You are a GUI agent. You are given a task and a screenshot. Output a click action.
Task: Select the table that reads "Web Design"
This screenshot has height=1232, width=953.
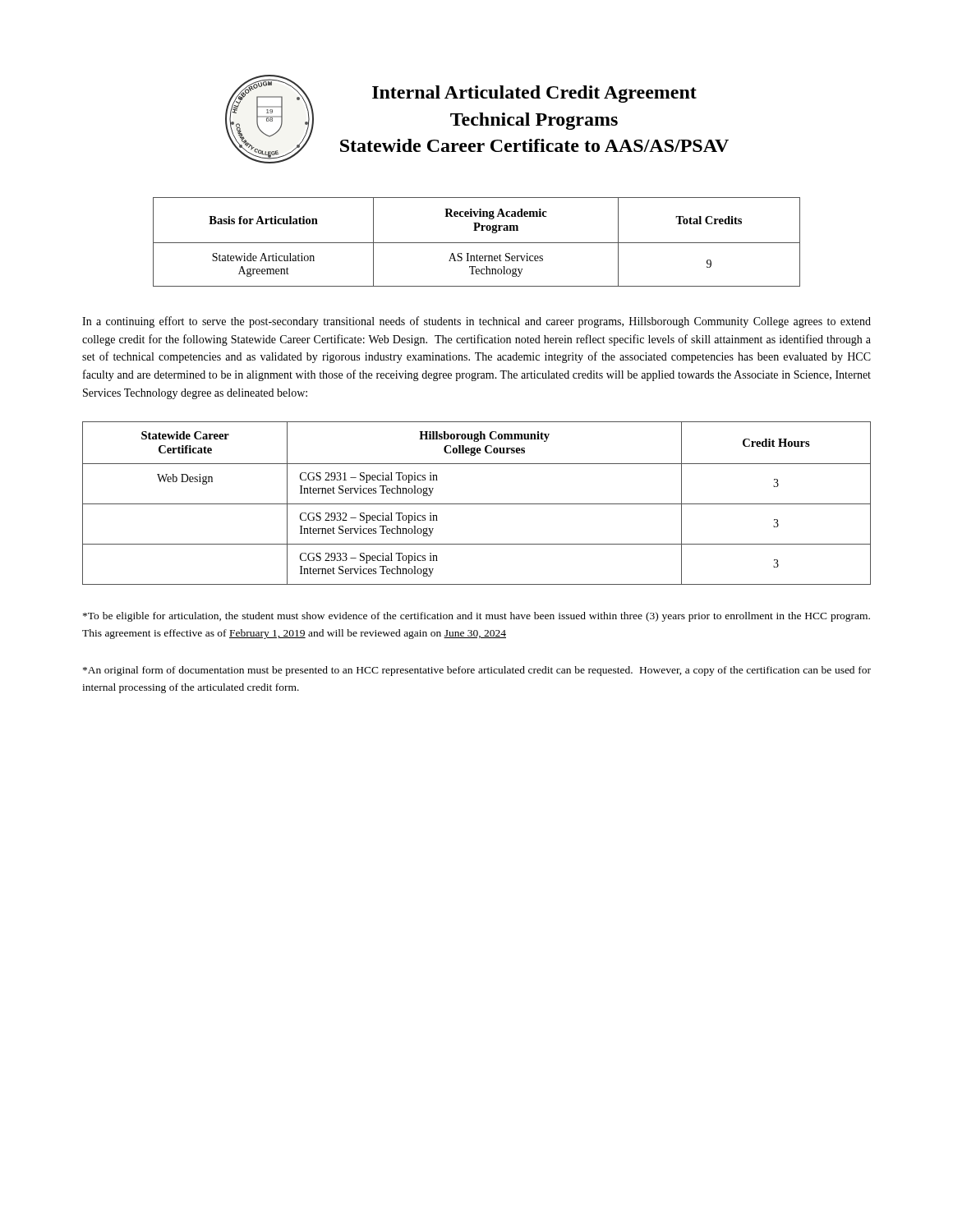click(x=476, y=503)
